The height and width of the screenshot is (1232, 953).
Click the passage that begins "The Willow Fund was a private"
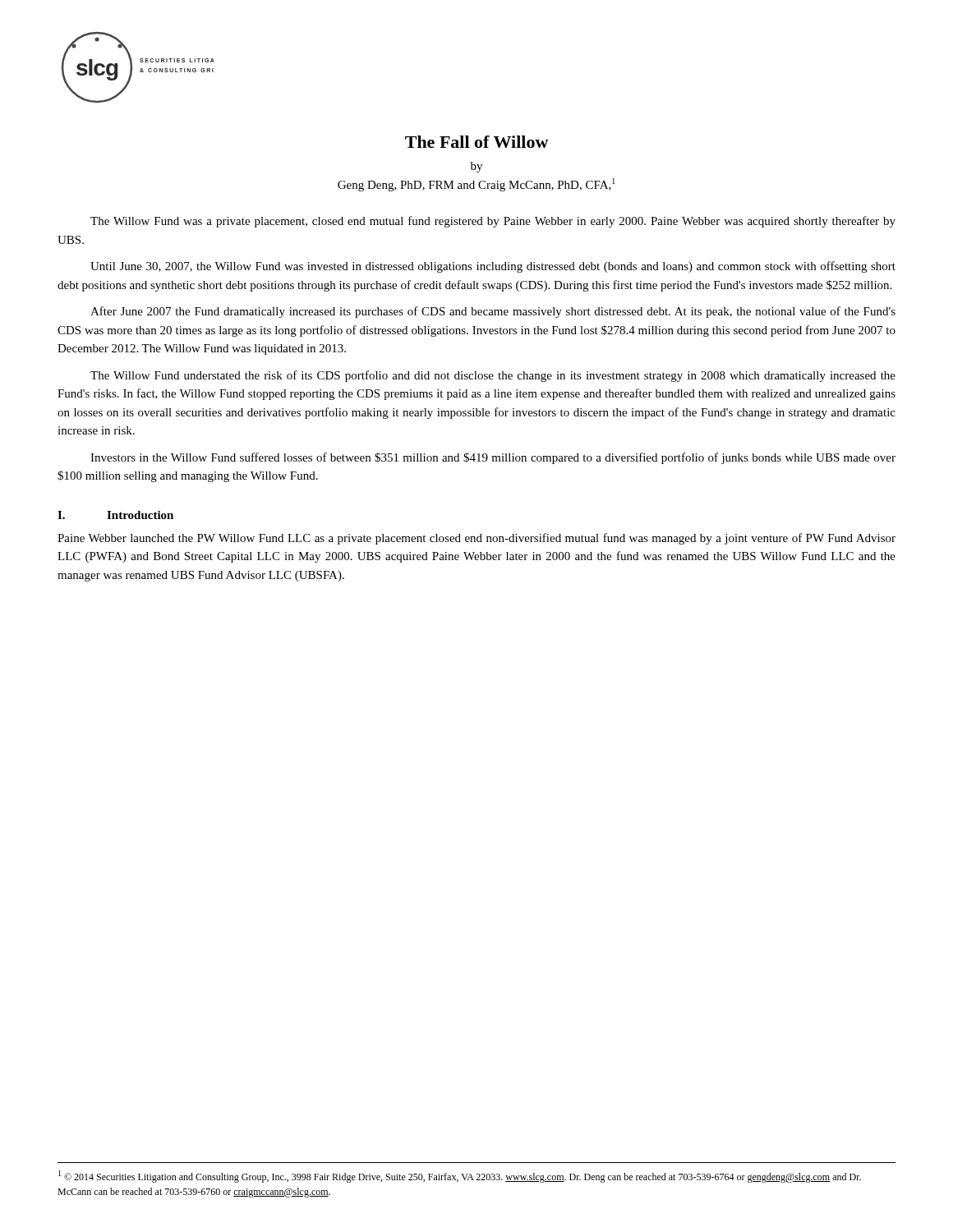pyautogui.click(x=476, y=230)
